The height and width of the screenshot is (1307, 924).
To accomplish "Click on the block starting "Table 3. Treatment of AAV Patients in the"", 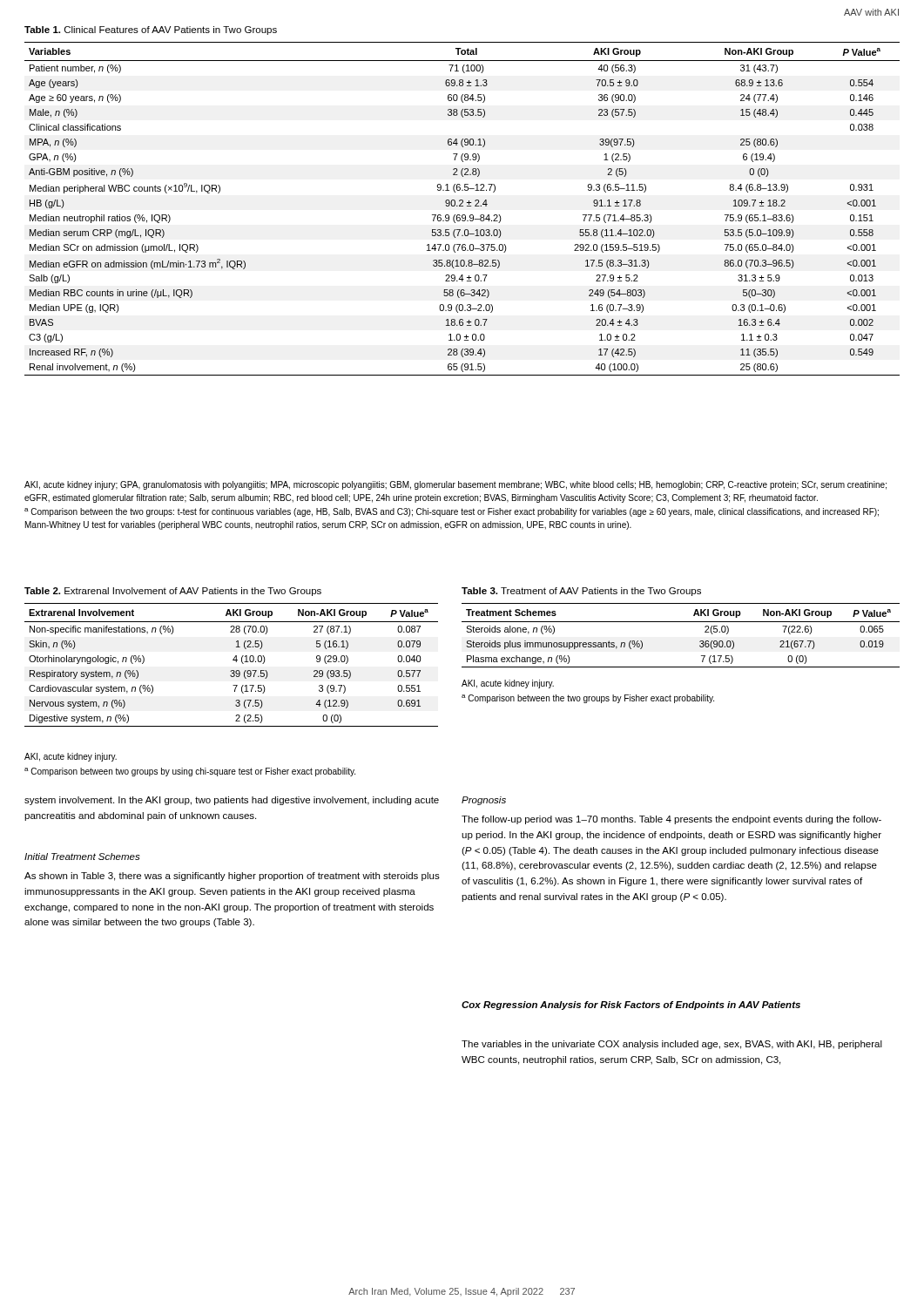I will [x=582, y=591].
